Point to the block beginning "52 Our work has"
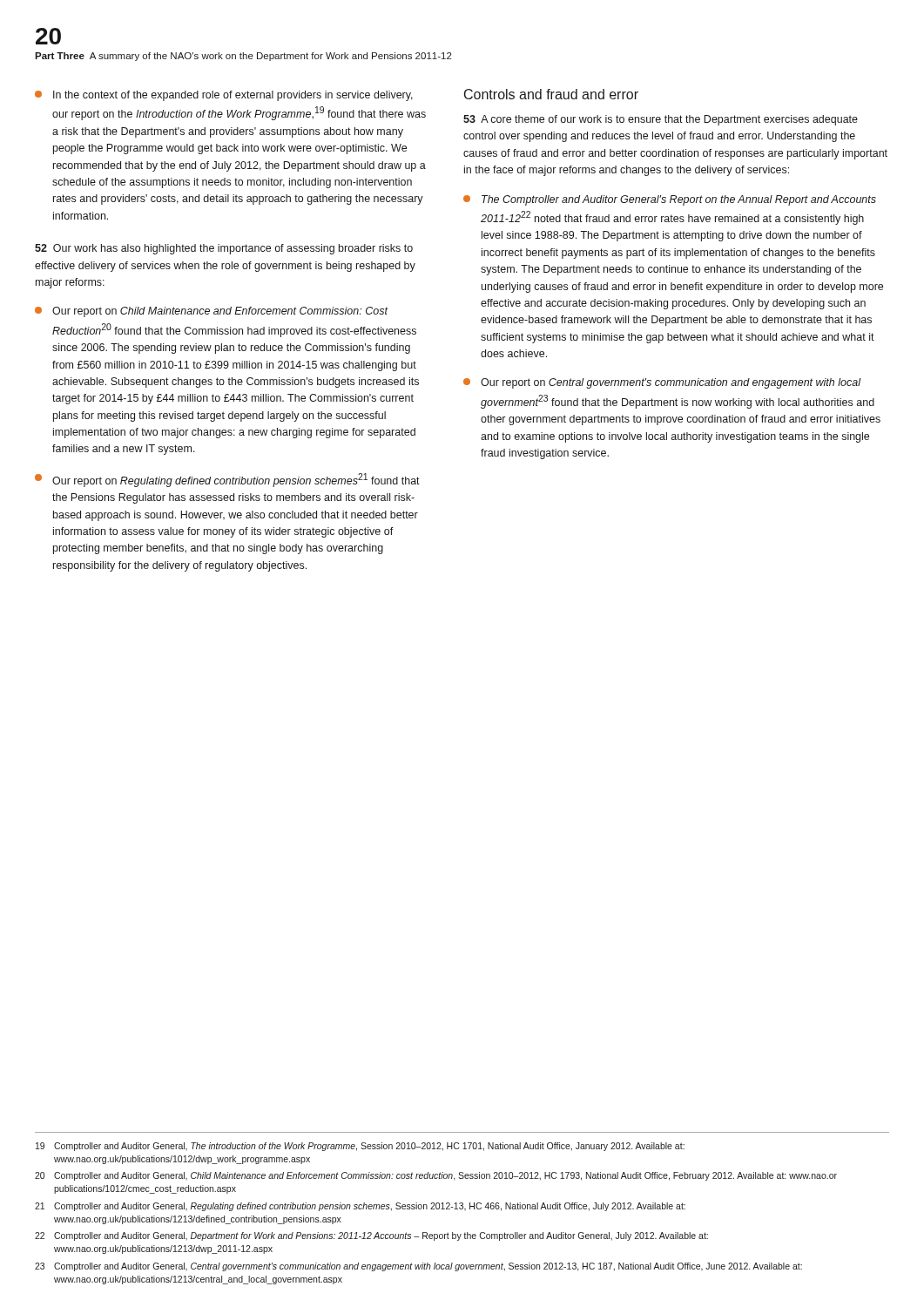 225,265
